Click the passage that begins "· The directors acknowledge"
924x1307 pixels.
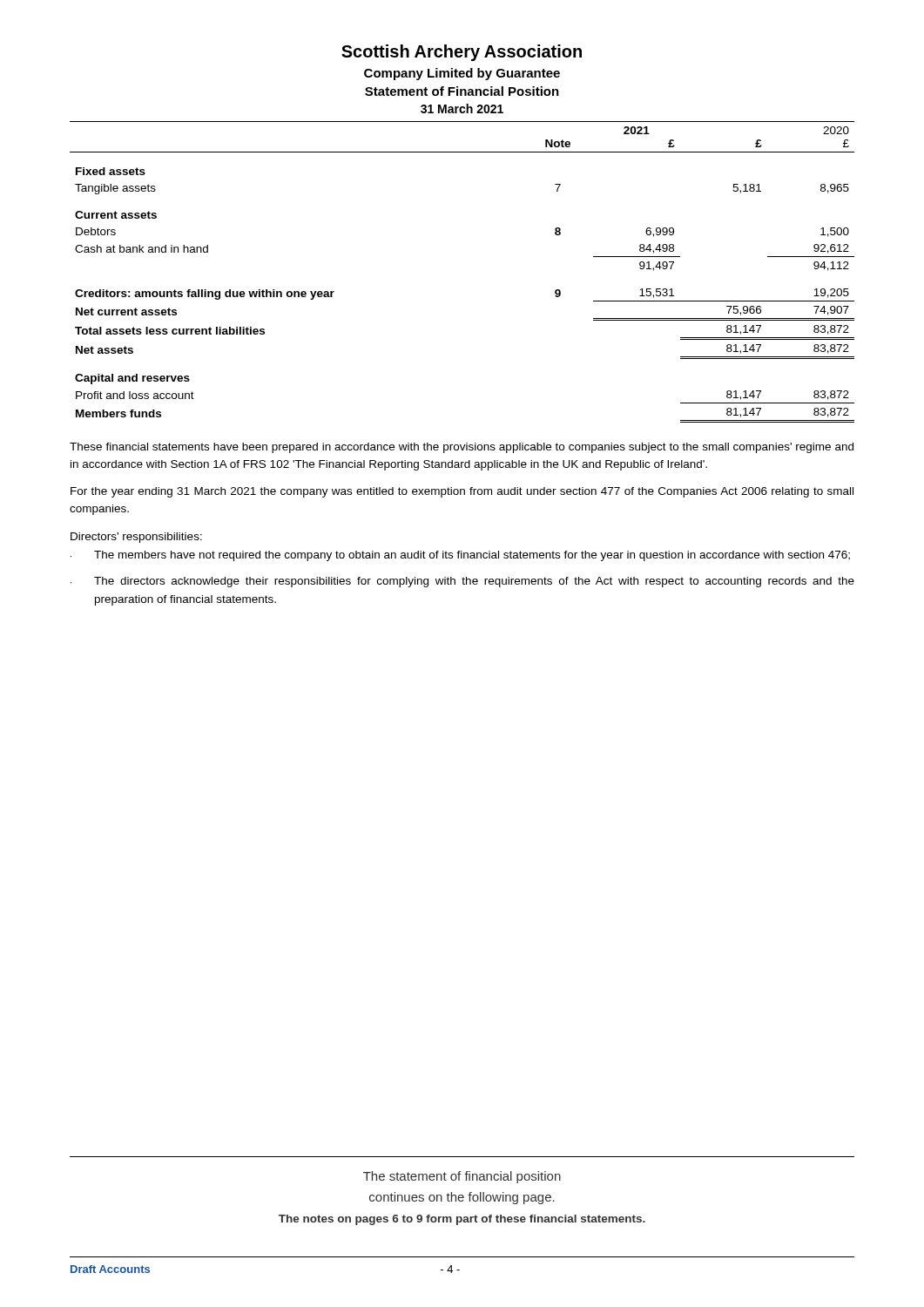click(462, 590)
